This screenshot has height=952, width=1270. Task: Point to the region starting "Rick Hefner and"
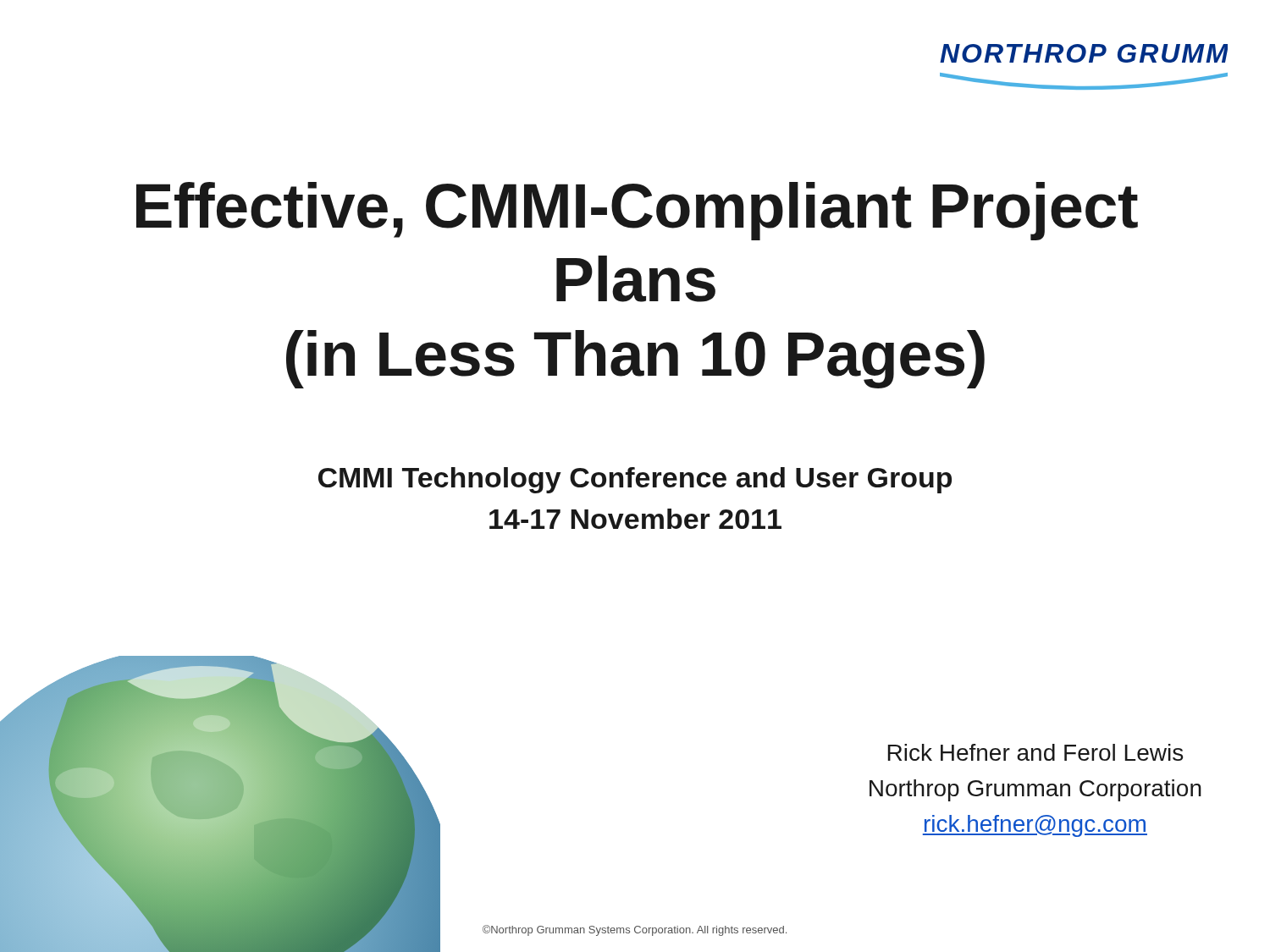pos(1035,789)
